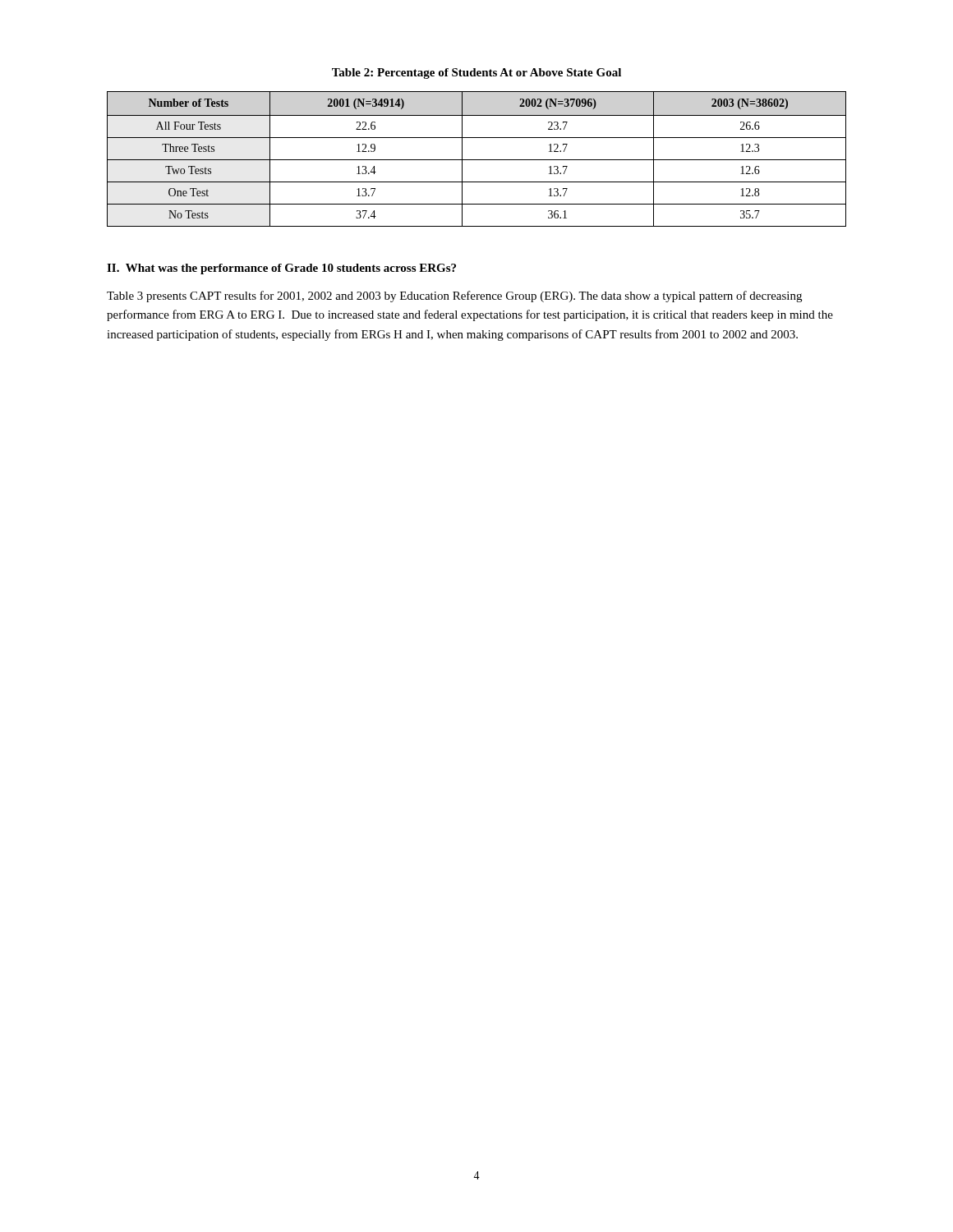953x1232 pixels.
Task: Select the section header that says "II. What was the performance of Grade 10"
Action: pyautogui.click(x=282, y=268)
